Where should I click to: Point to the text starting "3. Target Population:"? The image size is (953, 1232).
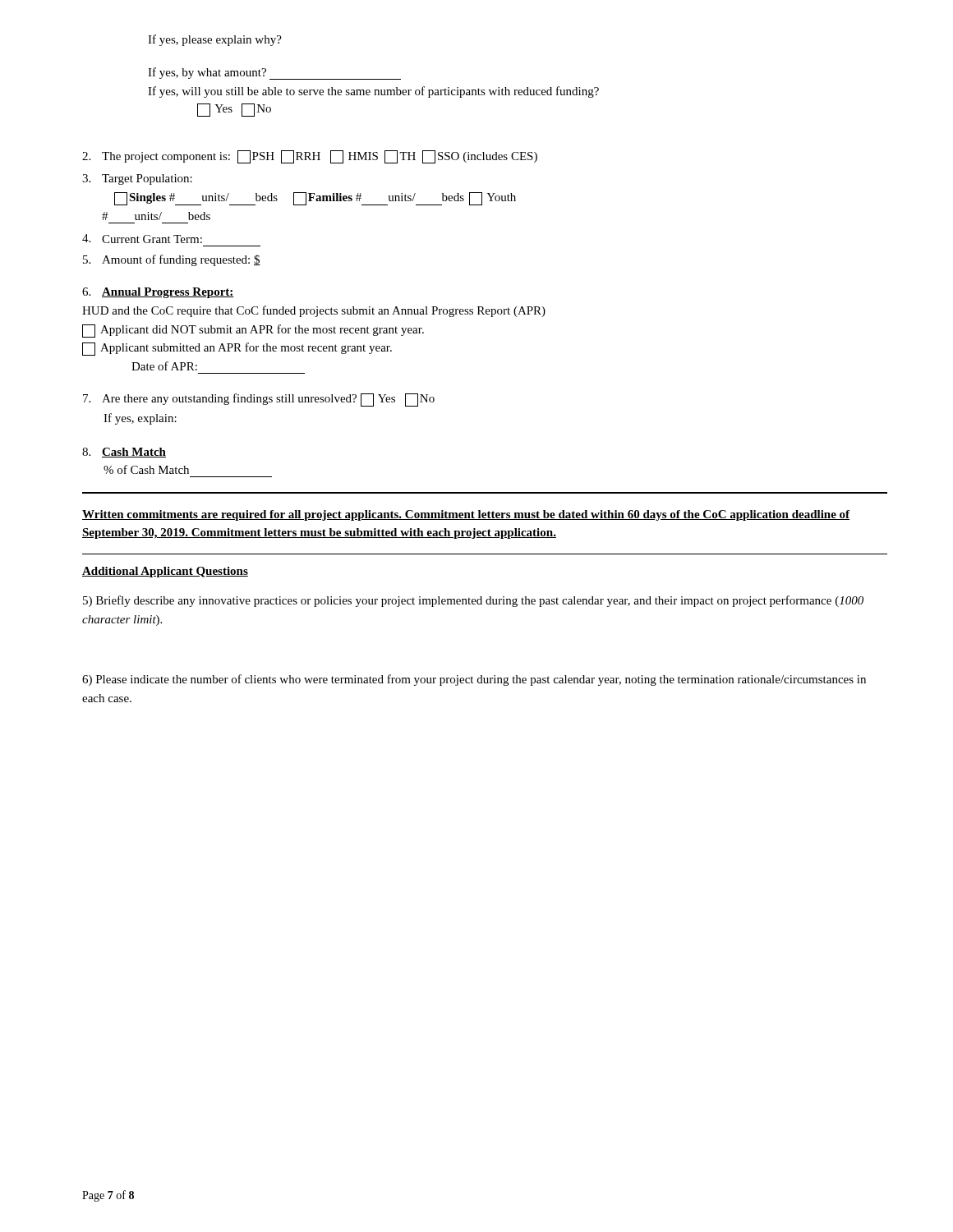pos(138,179)
